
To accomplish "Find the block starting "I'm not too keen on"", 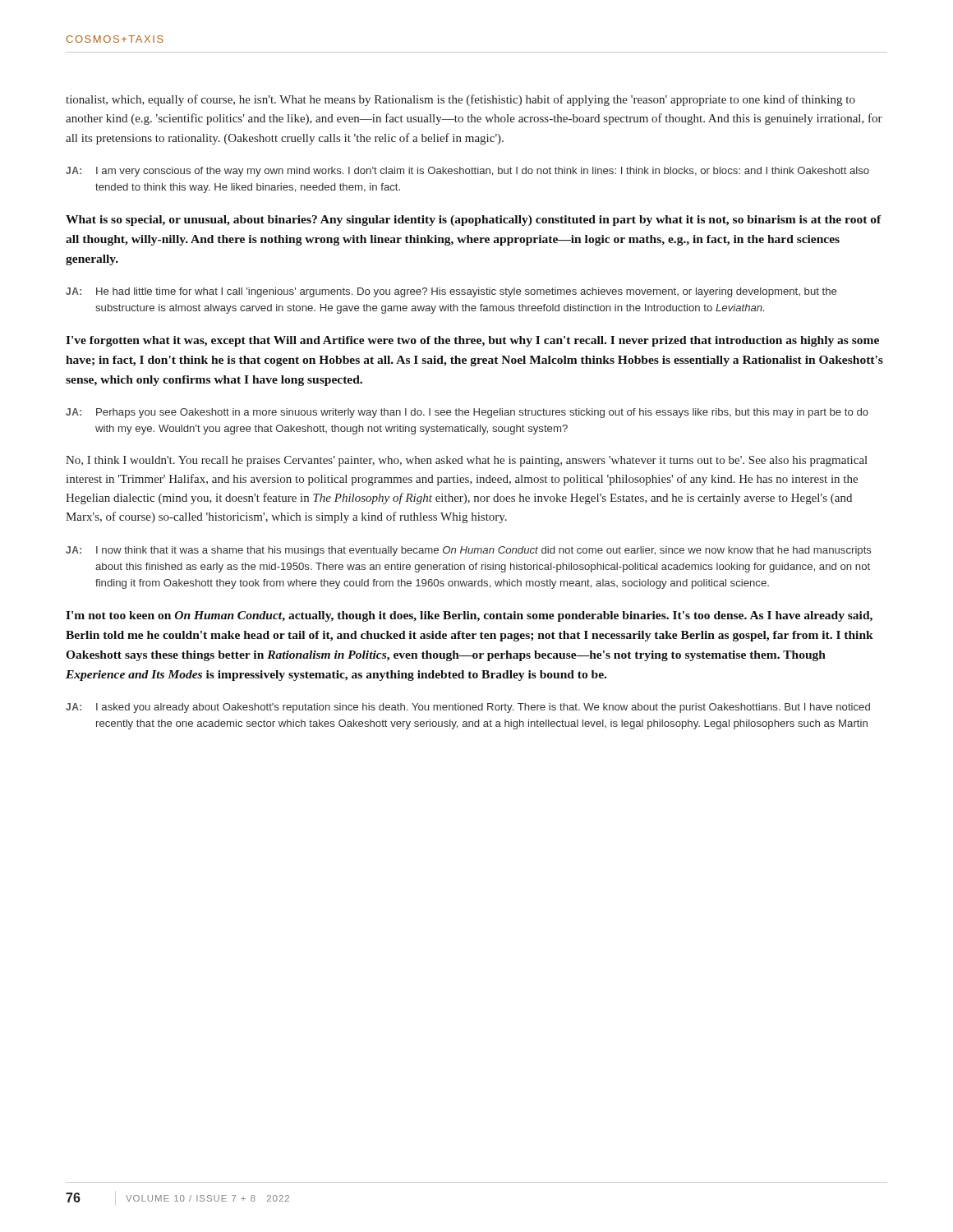I will tap(469, 644).
